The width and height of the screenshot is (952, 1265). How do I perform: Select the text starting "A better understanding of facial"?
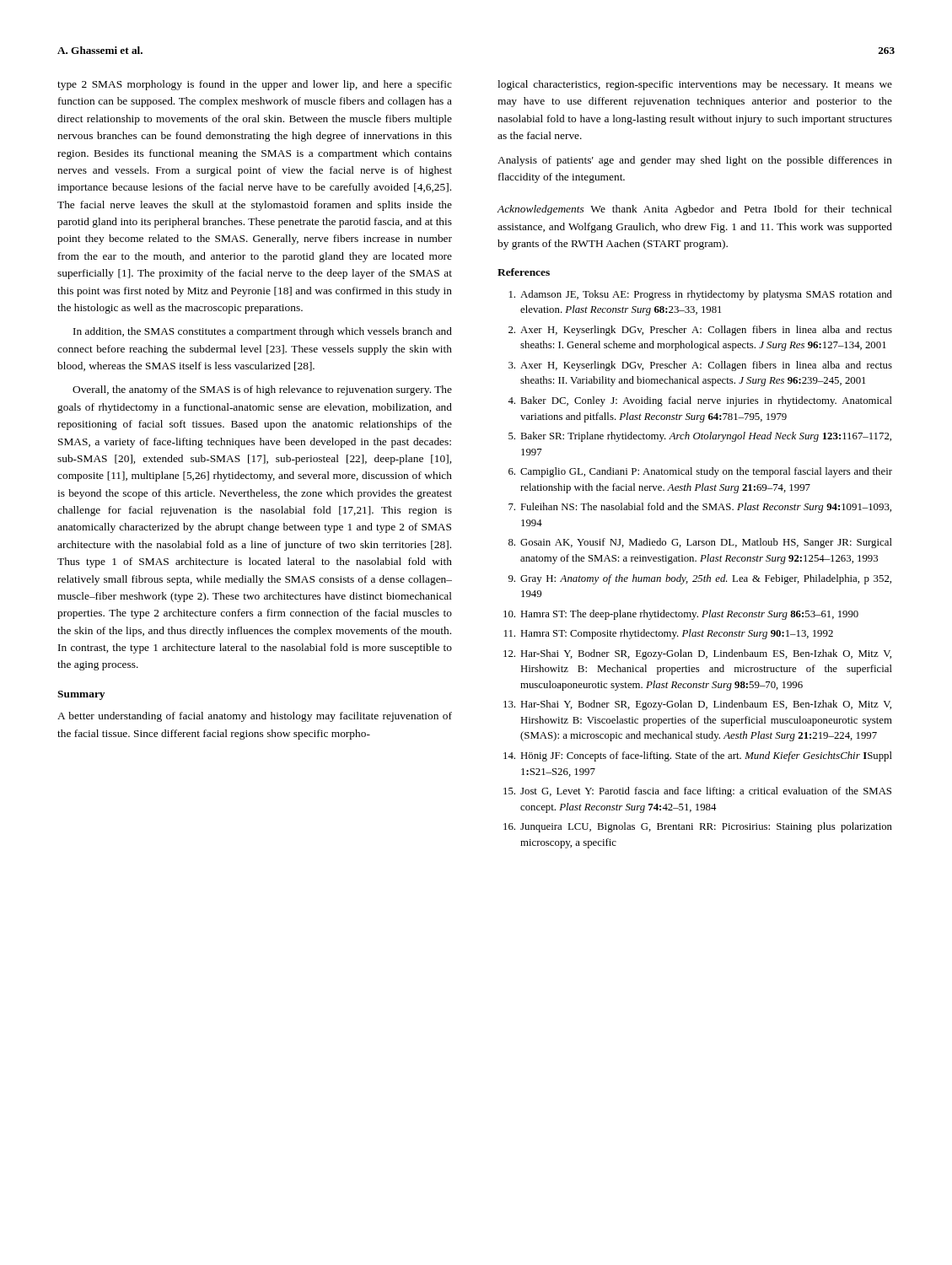pyautogui.click(x=255, y=725)
